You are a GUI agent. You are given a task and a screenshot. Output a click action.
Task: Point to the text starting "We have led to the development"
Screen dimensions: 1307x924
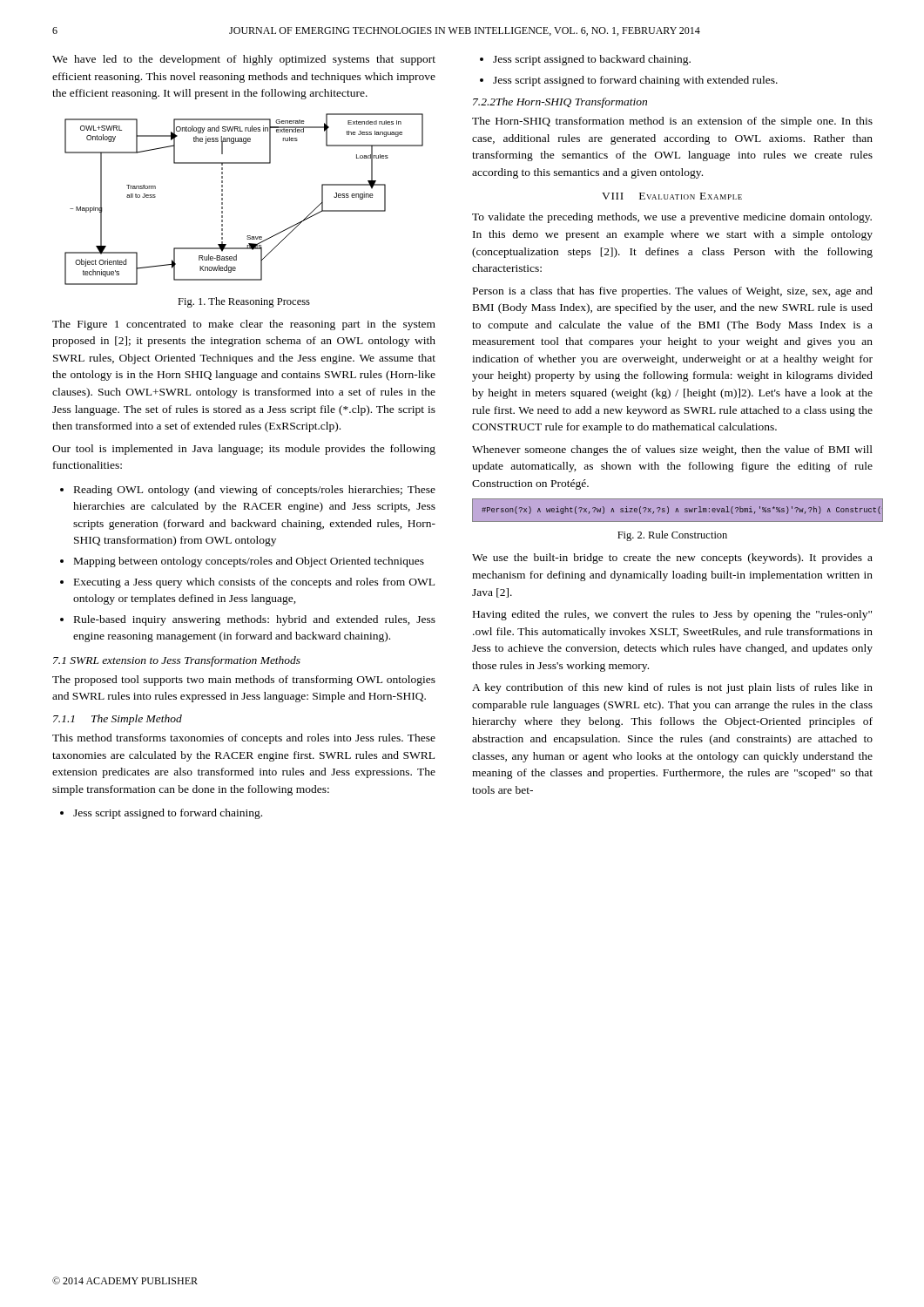tap(244, 76)
